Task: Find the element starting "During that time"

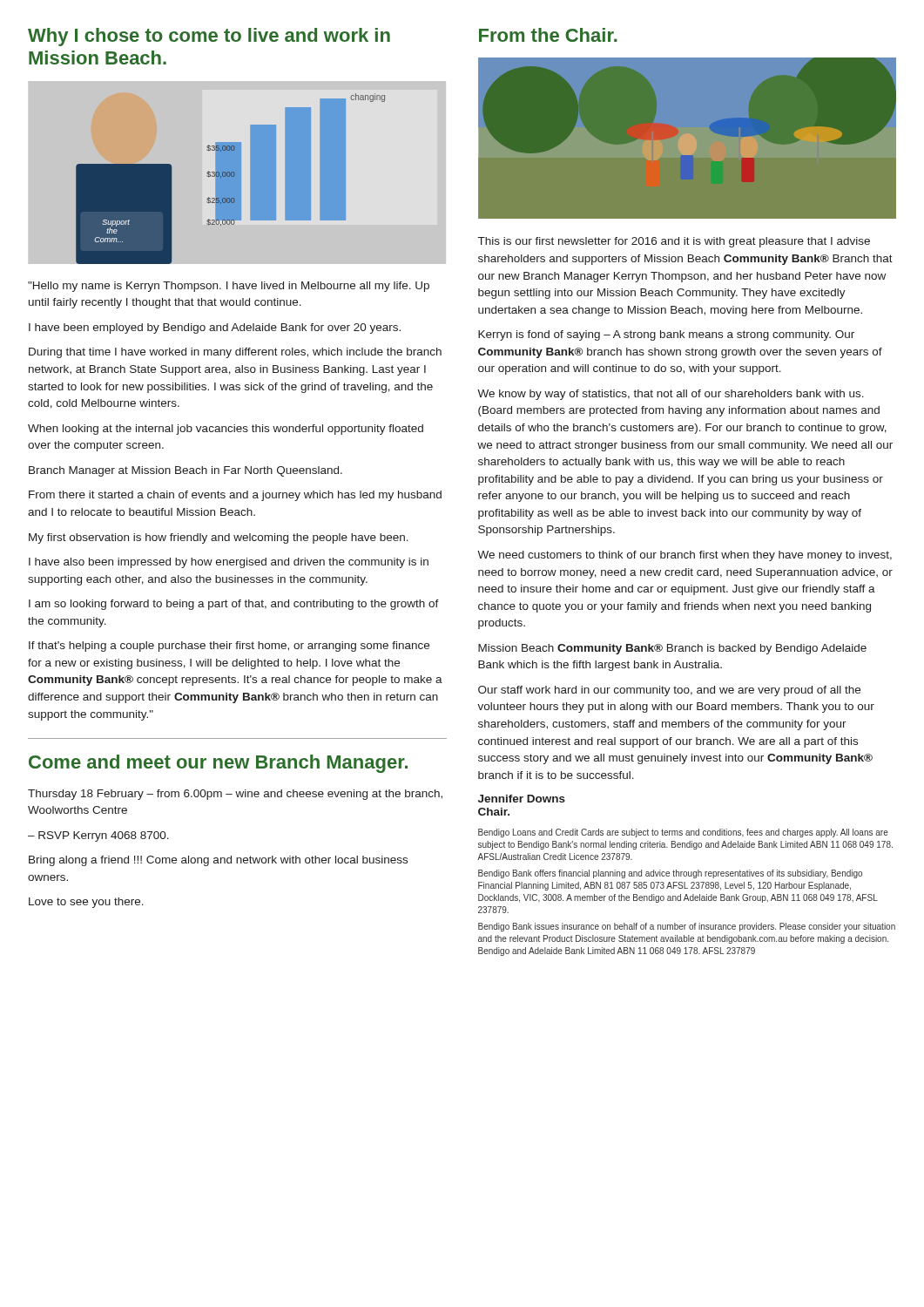Action: (237, 378)
